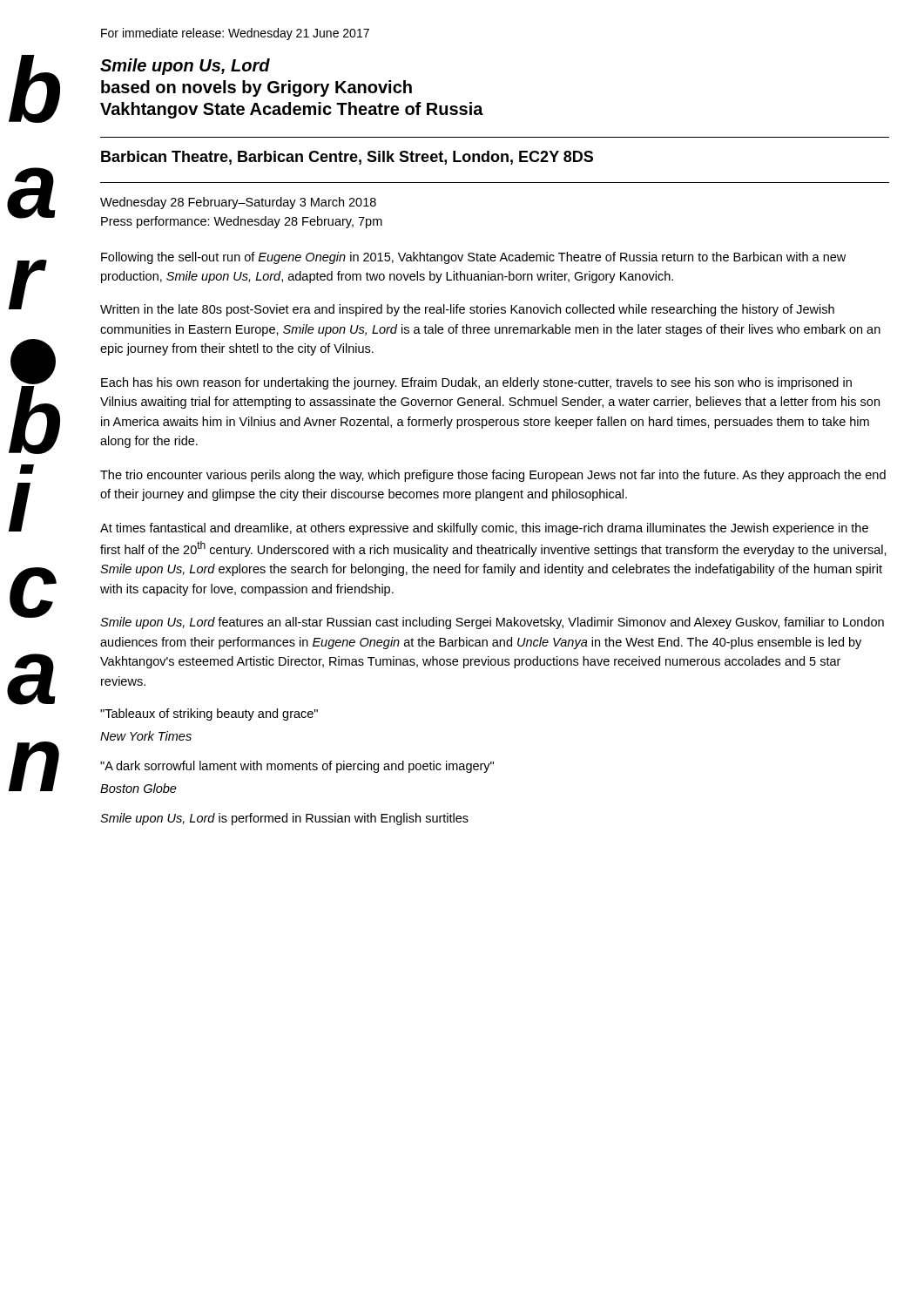Navigate to the text block starting "Written in the late 80s post-Soviet era and"
Screen dimensions: 1307x924
(x=490, y=329)
